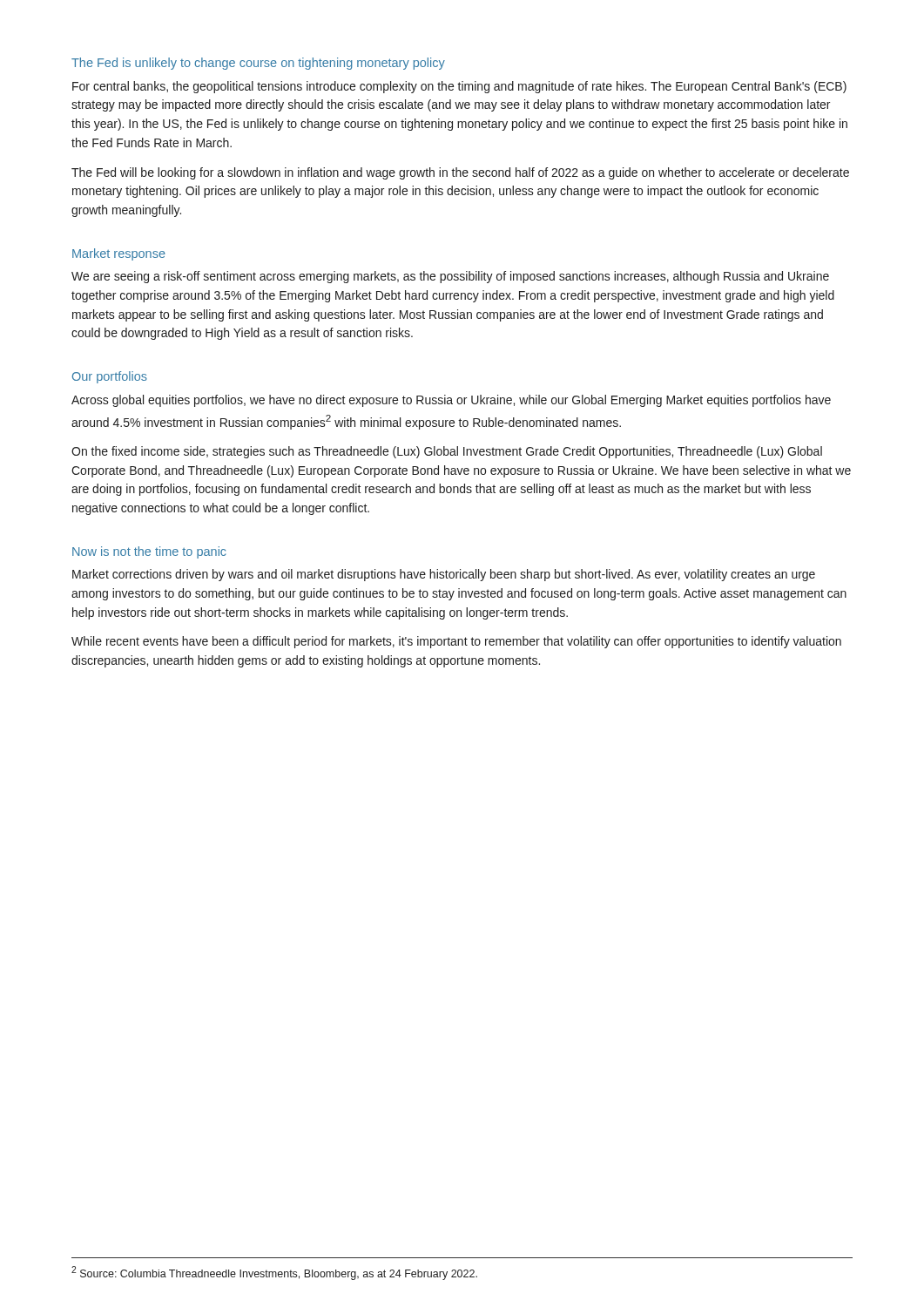Locate the block of text that opens with "We are seeing"
This screenshot has width=924, height=1307.
pyautogui.click(x=453, y=305)
